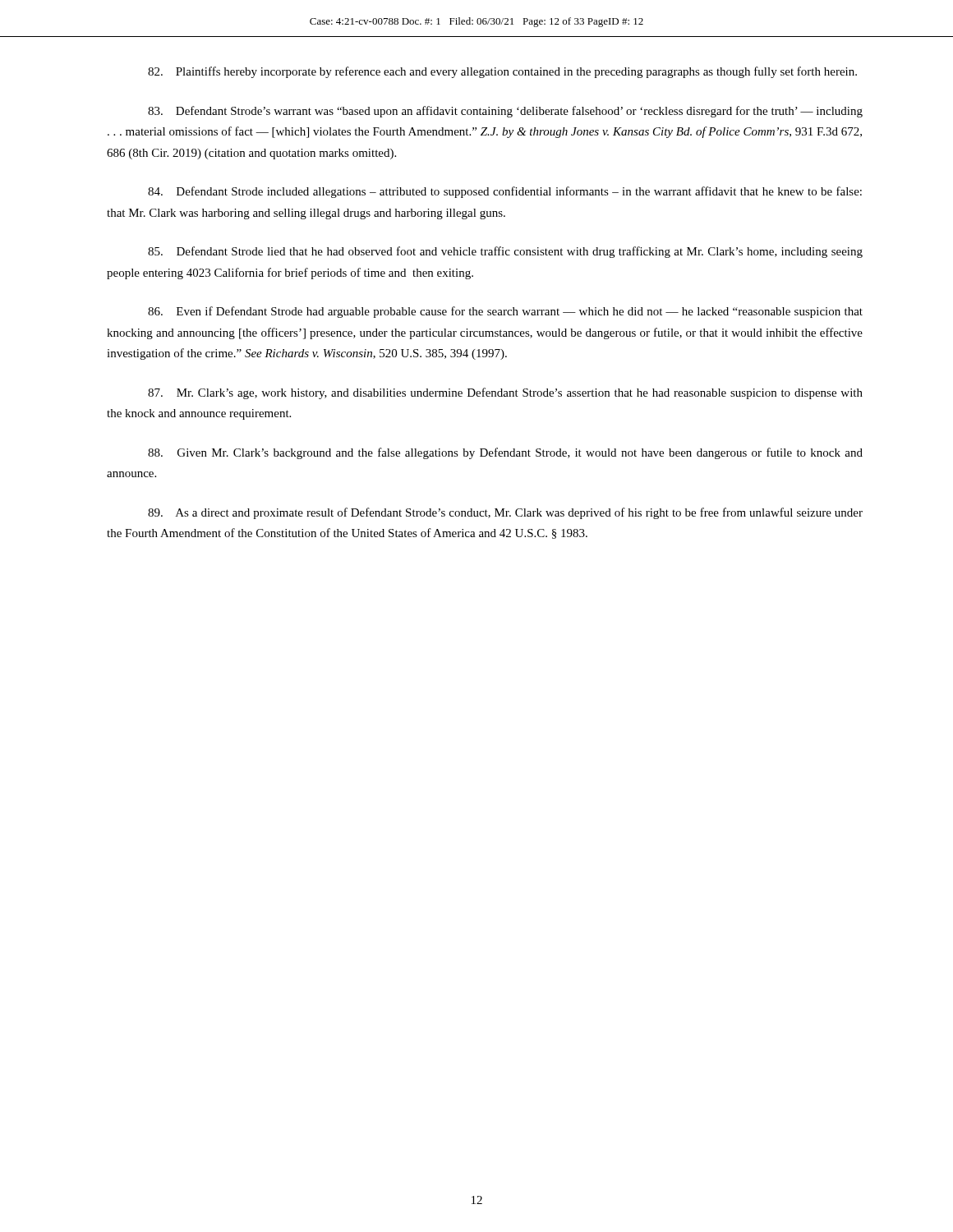Viewport: 953px width, 1232px height.
Task: Point to the block starting "Plaintiffs hereby incorporate by reference each"
Action: pyautogui.click(x=482, y=72)
